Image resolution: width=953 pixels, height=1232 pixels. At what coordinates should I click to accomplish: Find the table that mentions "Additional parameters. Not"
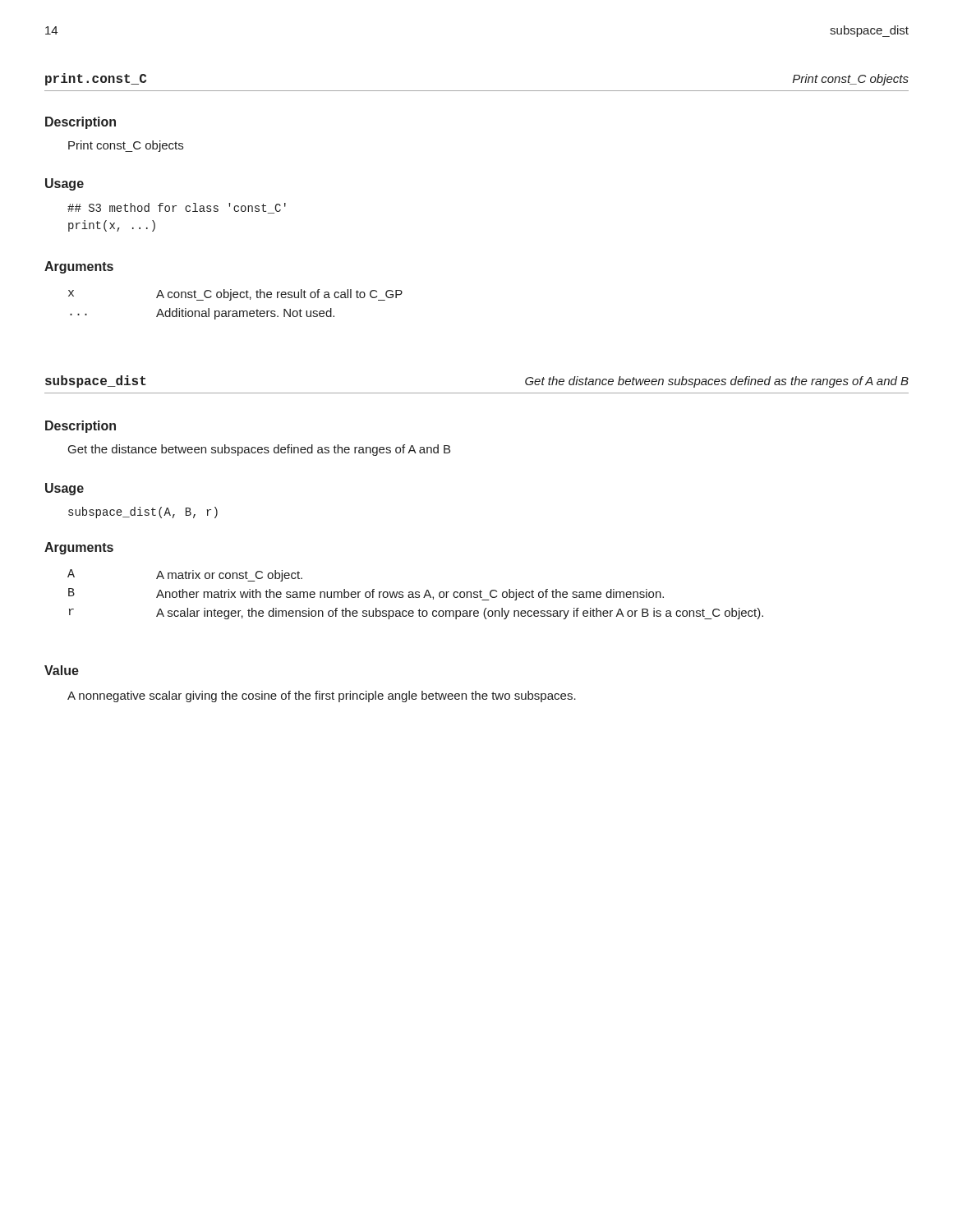488,303
